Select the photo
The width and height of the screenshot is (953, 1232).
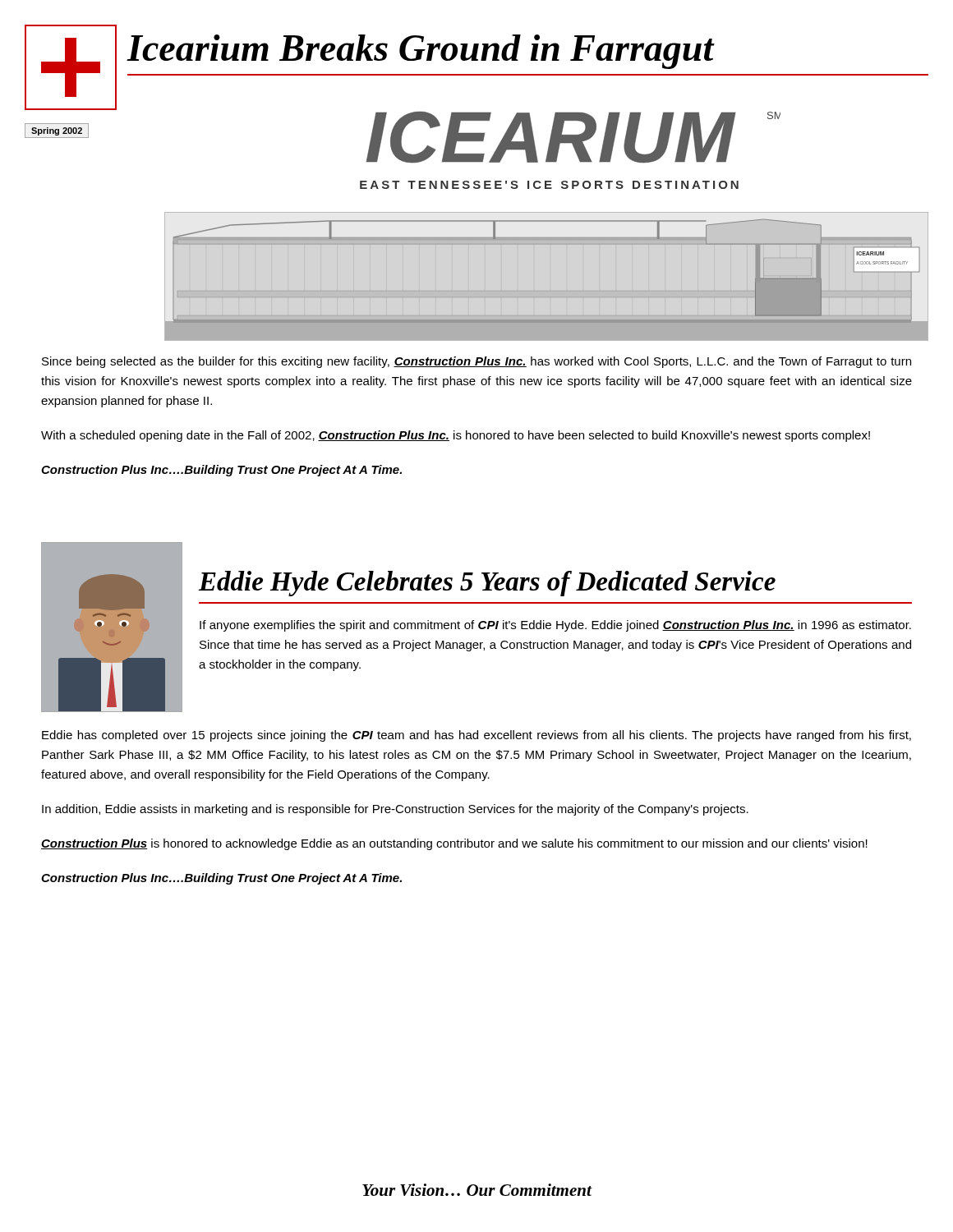point(112,627)
